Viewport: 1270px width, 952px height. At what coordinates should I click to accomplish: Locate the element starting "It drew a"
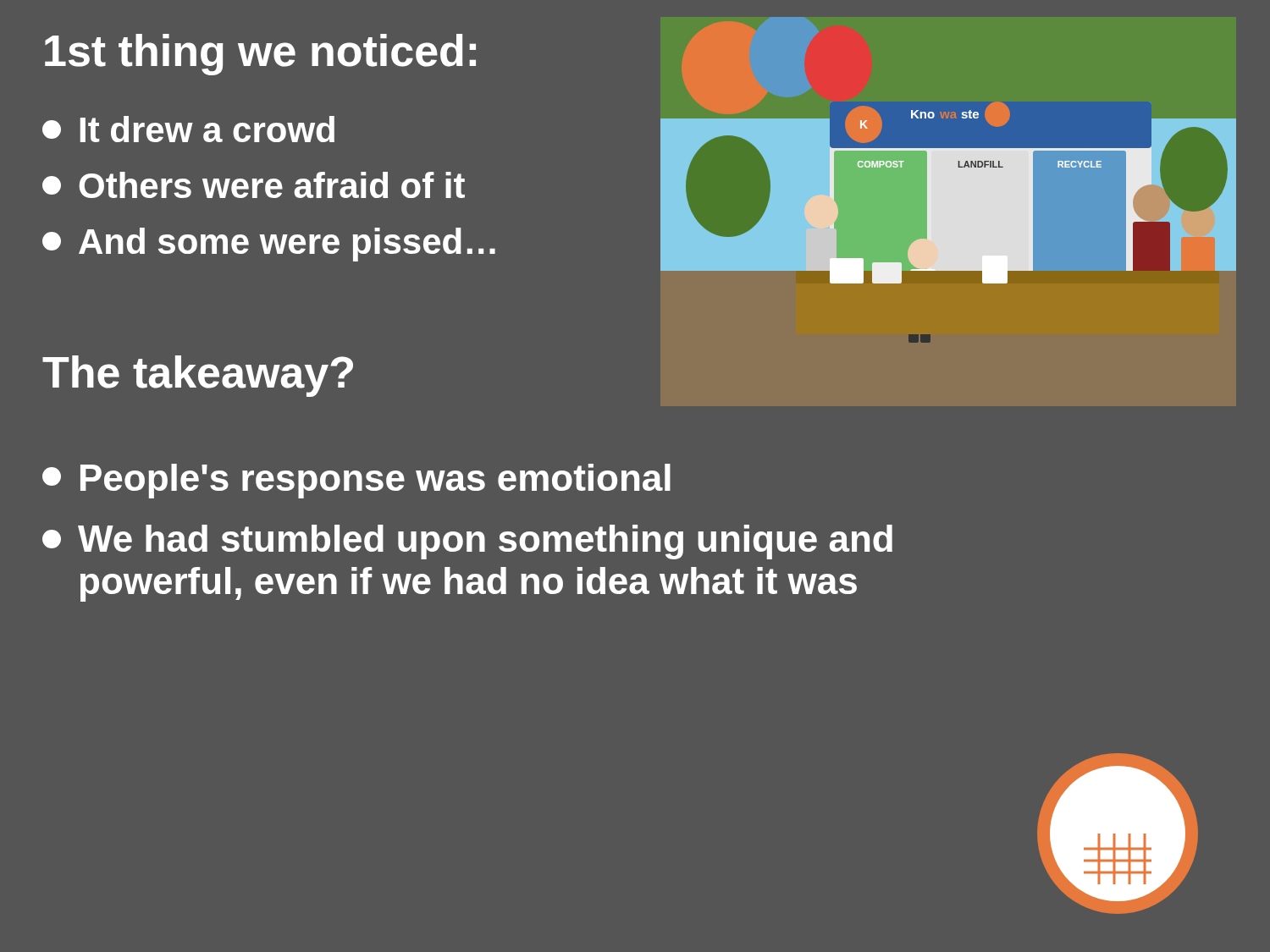tap(190, 130)
